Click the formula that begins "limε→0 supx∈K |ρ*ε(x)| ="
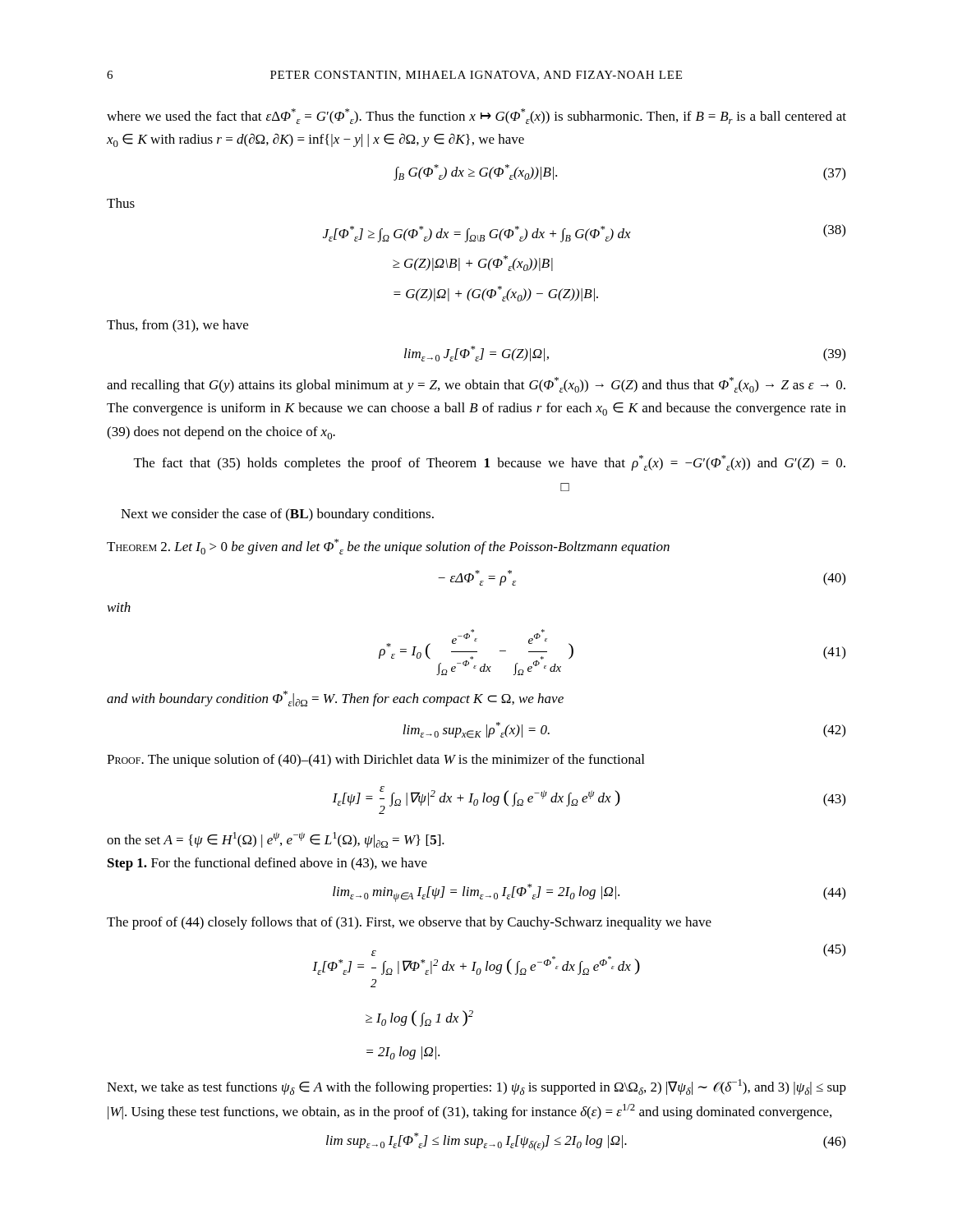 tap(470, 731)
